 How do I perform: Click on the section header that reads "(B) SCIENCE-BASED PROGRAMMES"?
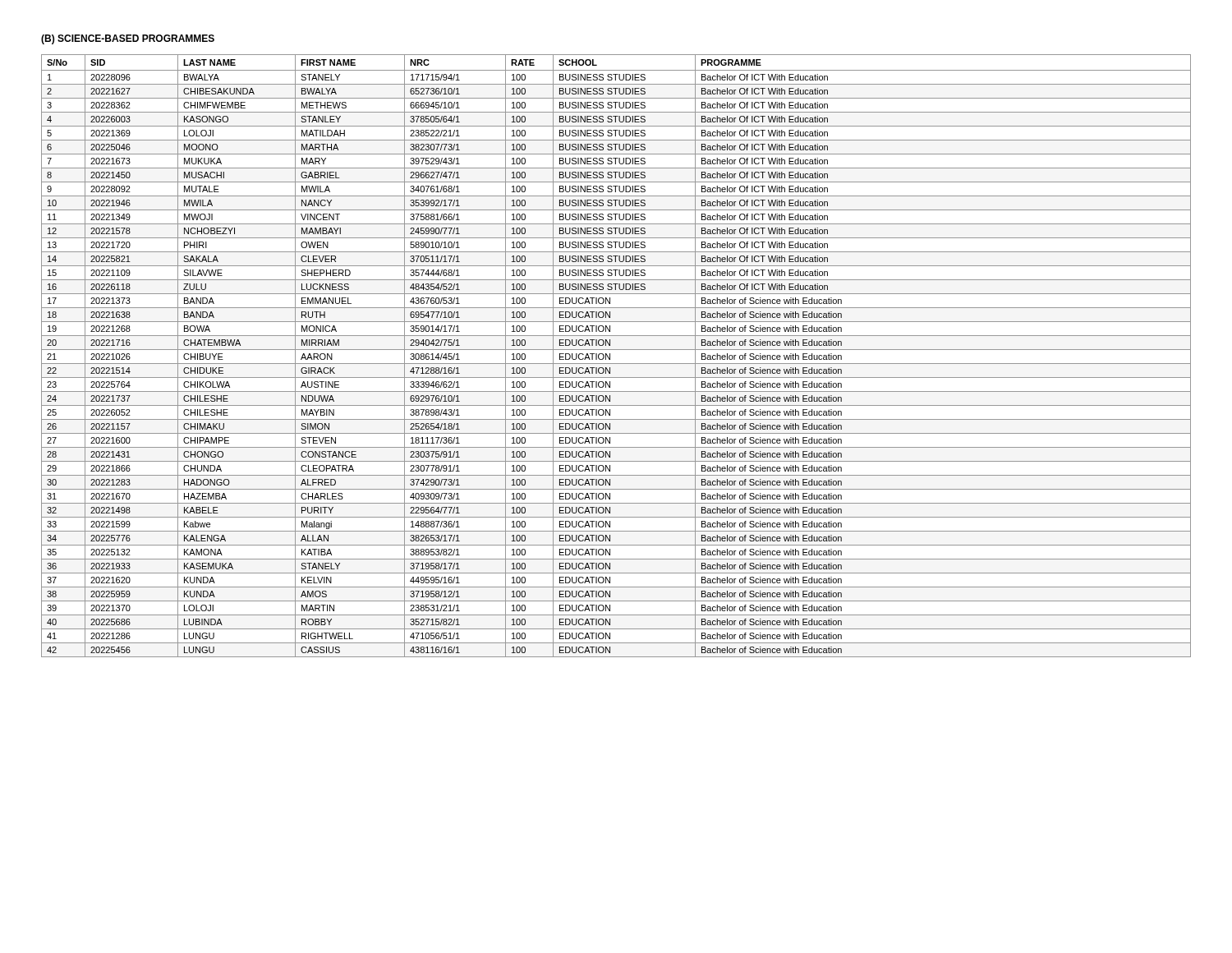[128, 39]
